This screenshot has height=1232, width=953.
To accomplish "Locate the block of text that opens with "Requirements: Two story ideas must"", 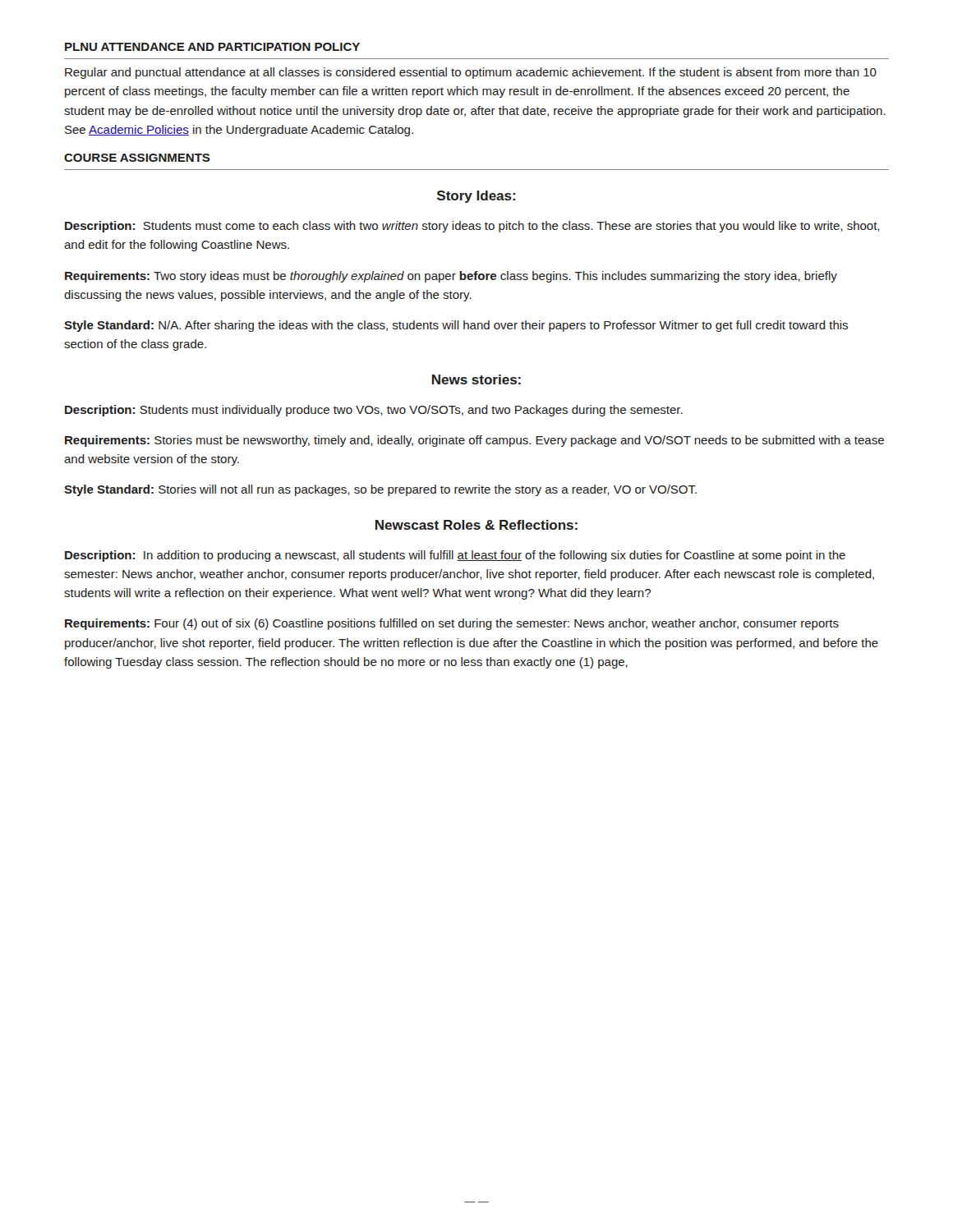I will (450, 285).
